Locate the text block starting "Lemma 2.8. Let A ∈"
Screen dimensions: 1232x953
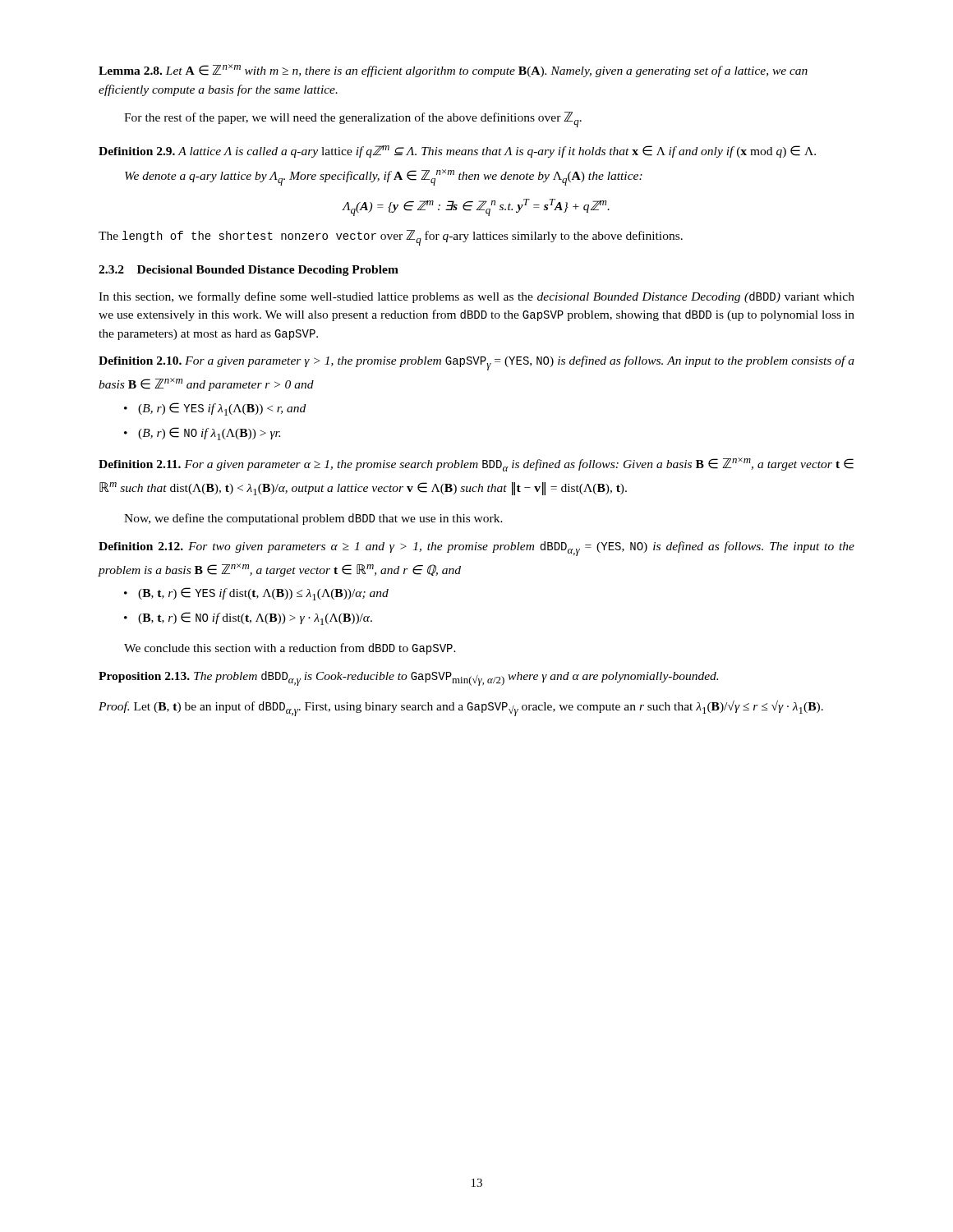[453, 78]
